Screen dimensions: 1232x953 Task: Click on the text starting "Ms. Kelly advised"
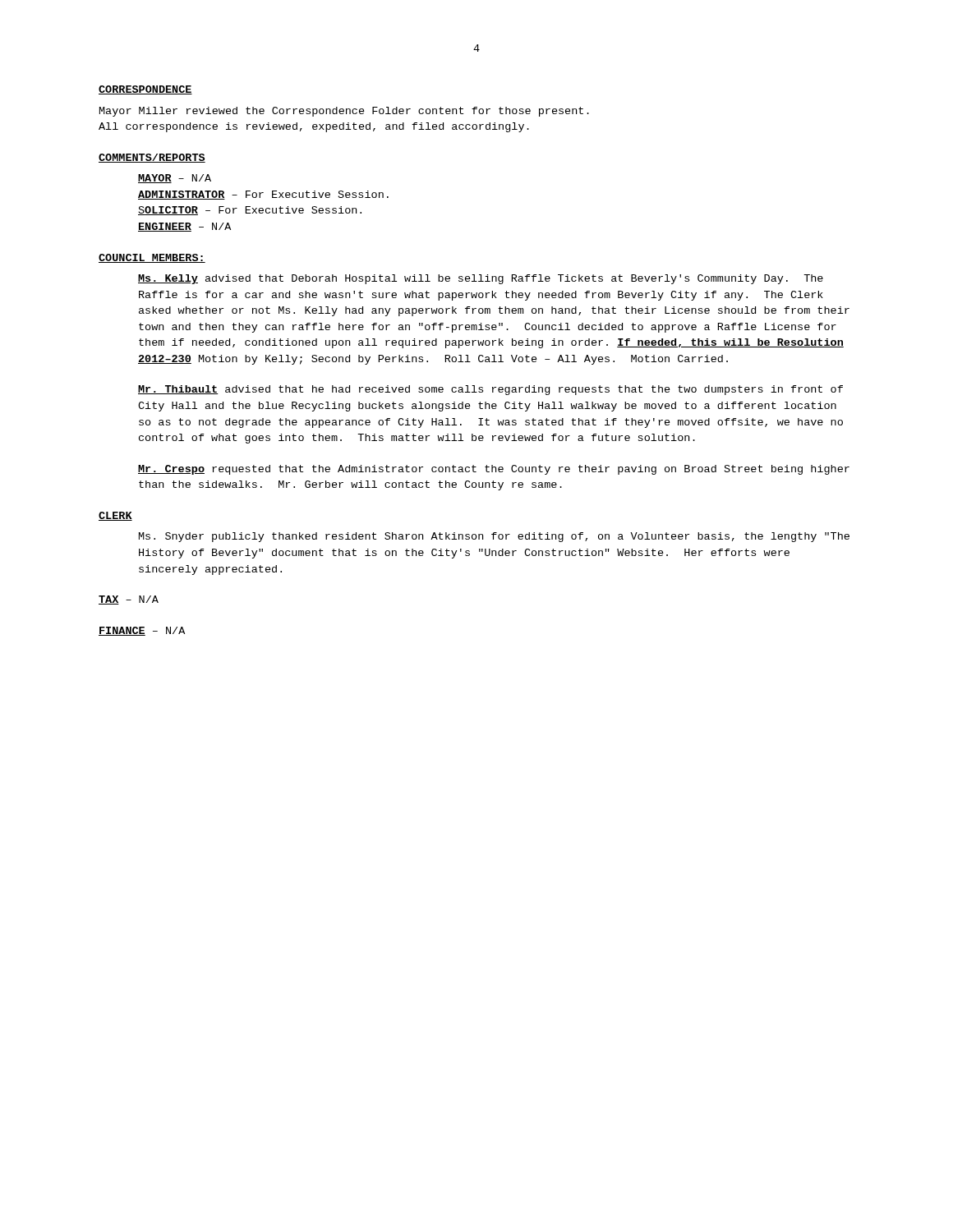tap(494, 319)
